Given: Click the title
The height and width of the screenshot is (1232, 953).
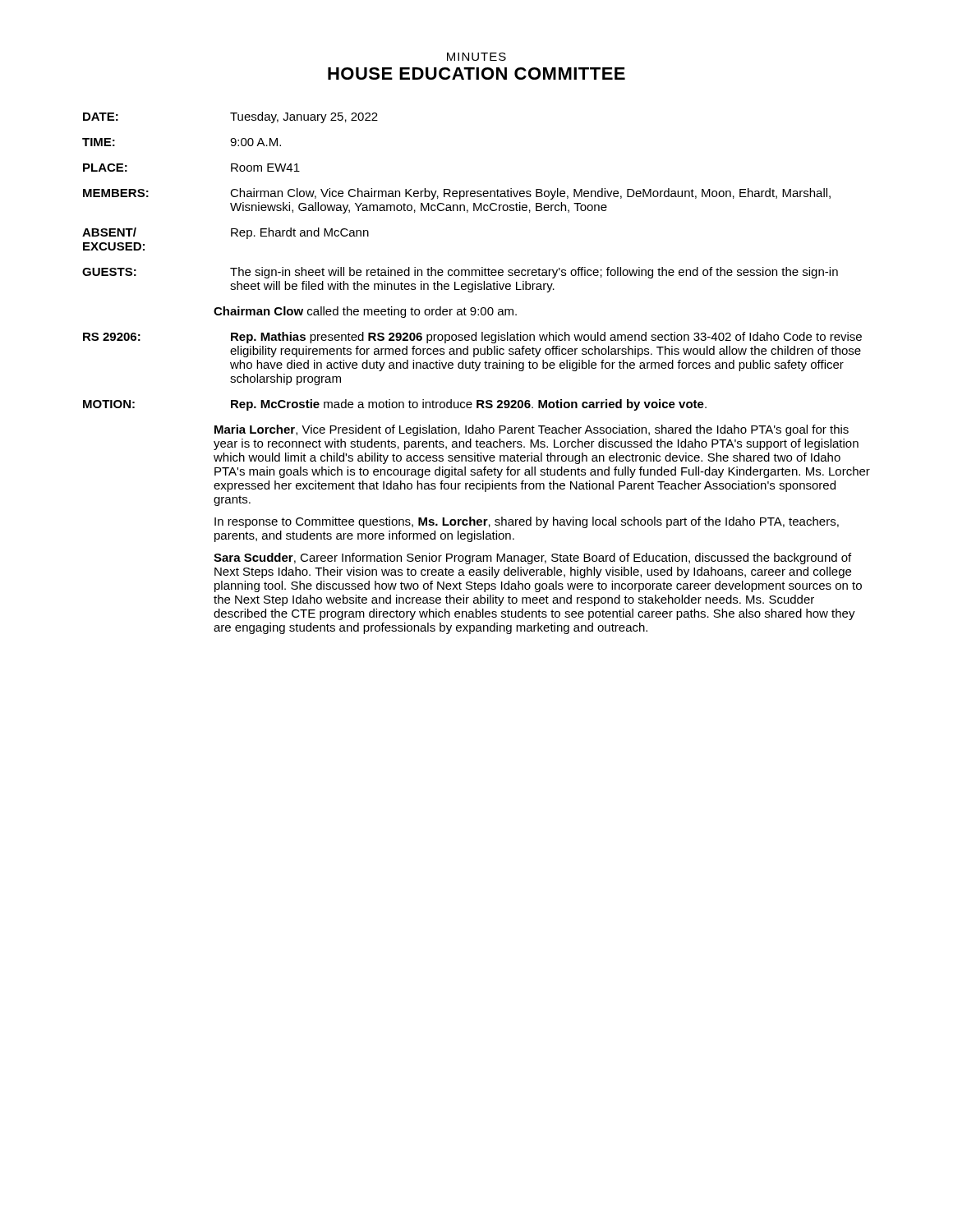Looking at the screenshot, I should coord(476,67).
